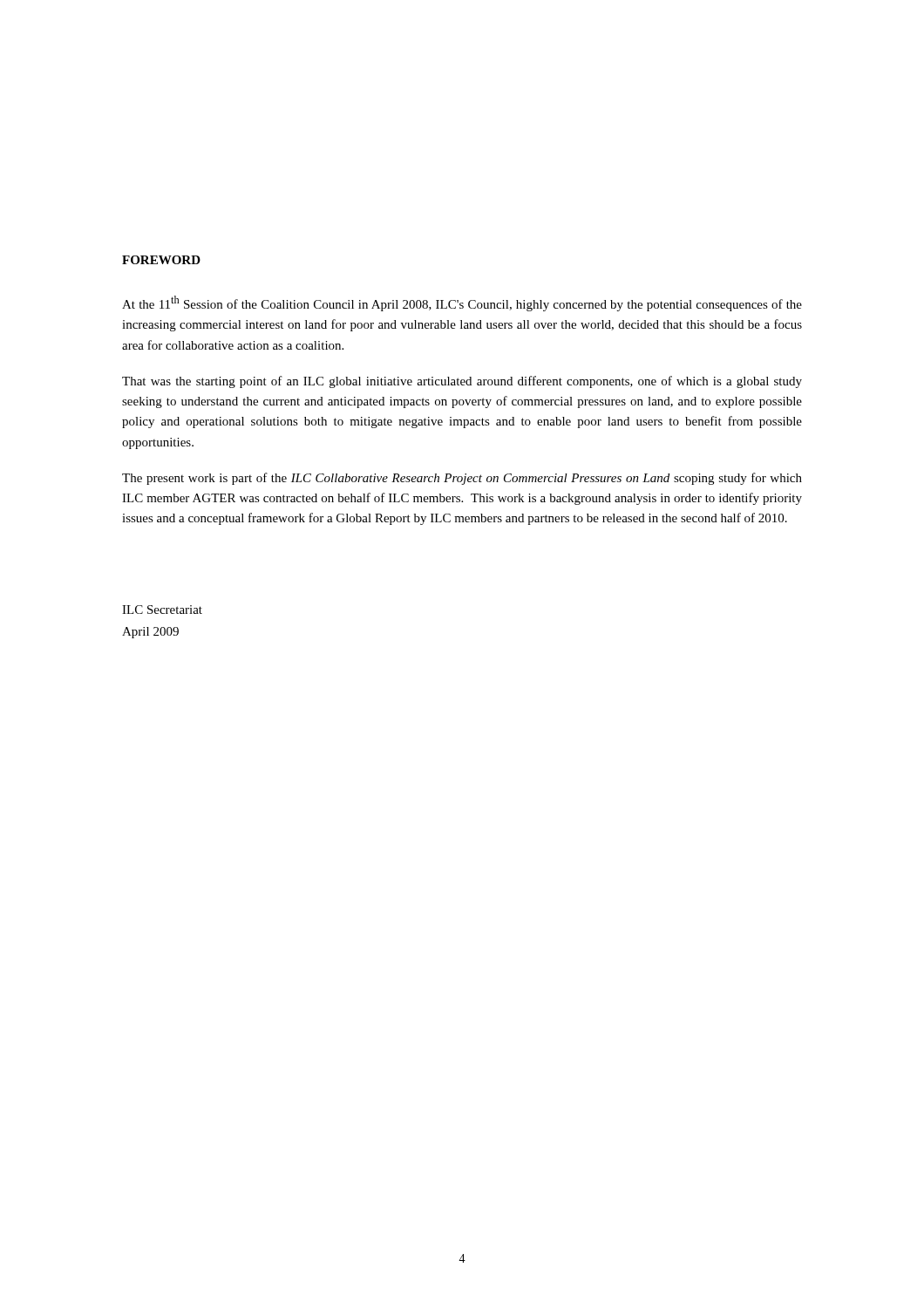Select a section header

tap(161, 260)
